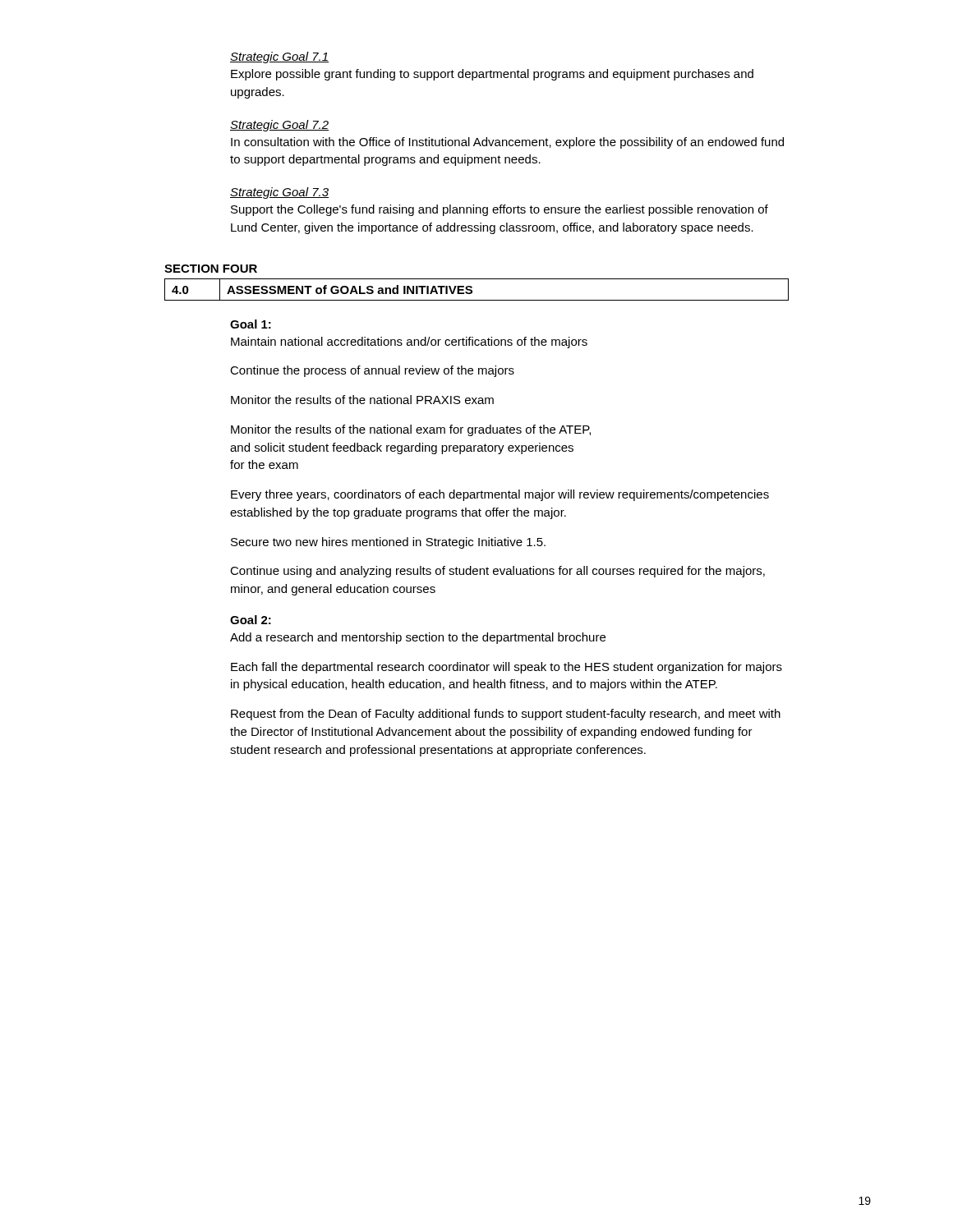
Task: Locate the text block that says "Secure two new hires mentioned in Strategic Initiative"
Action: click(x=388, y=541)
